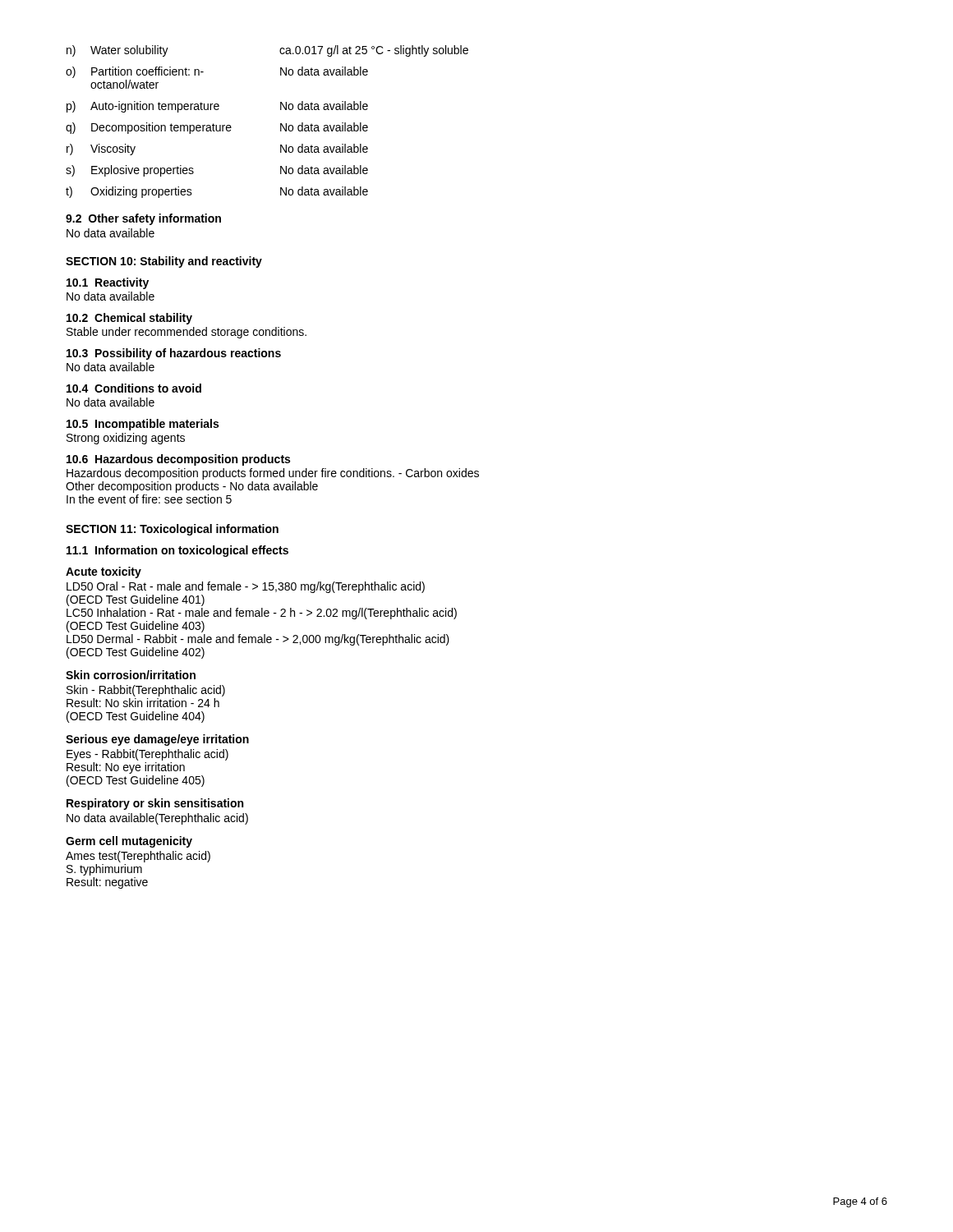This screenshot has width=953, height=1232.
Task: Find the passage starting "10.6 Hazardous decomposition products"
Action: (178, 459)
